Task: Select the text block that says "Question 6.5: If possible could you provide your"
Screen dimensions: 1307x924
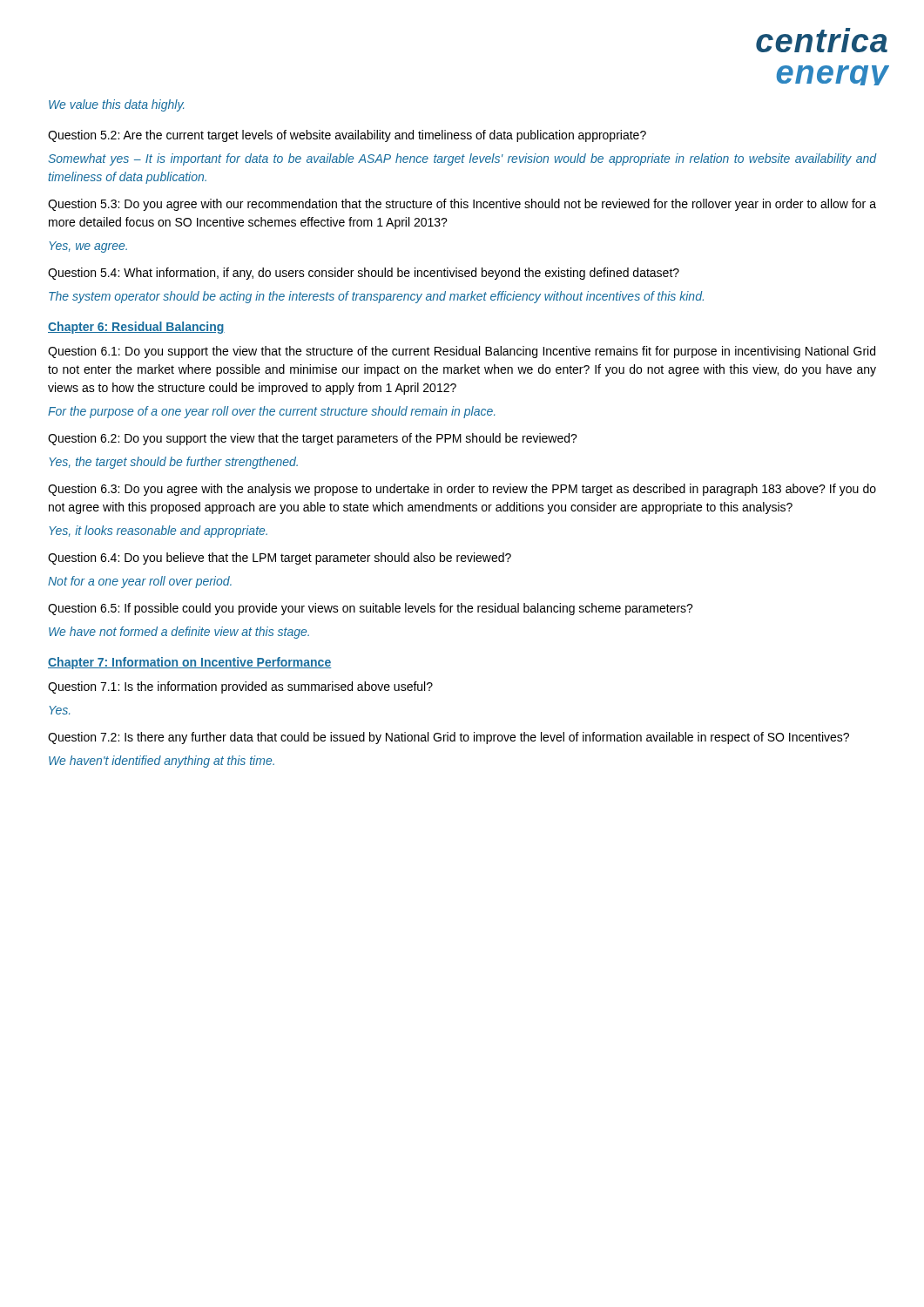Action: (x=370, y=608)
